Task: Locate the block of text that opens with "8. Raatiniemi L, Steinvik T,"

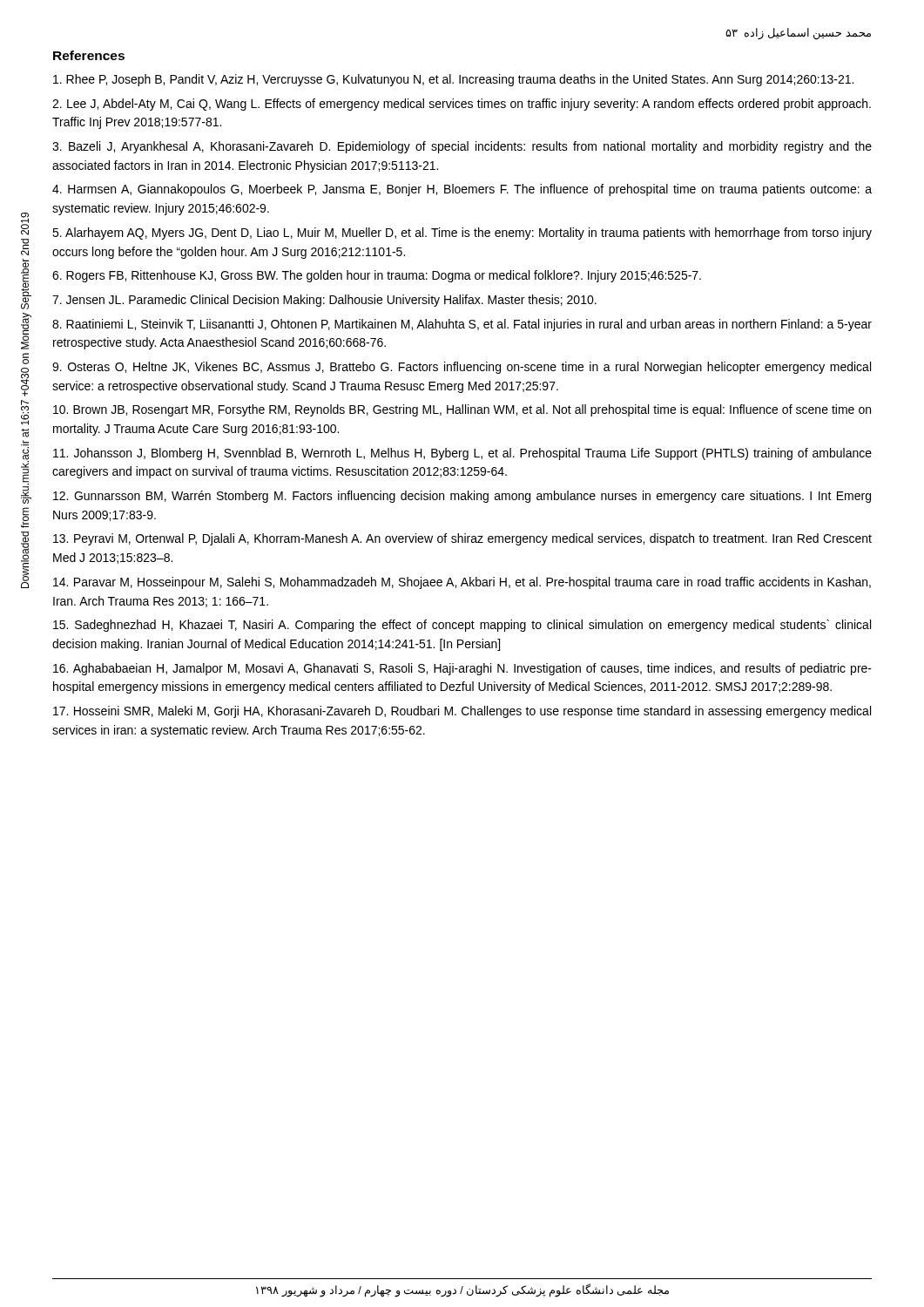Action: (x=462, y=333)
